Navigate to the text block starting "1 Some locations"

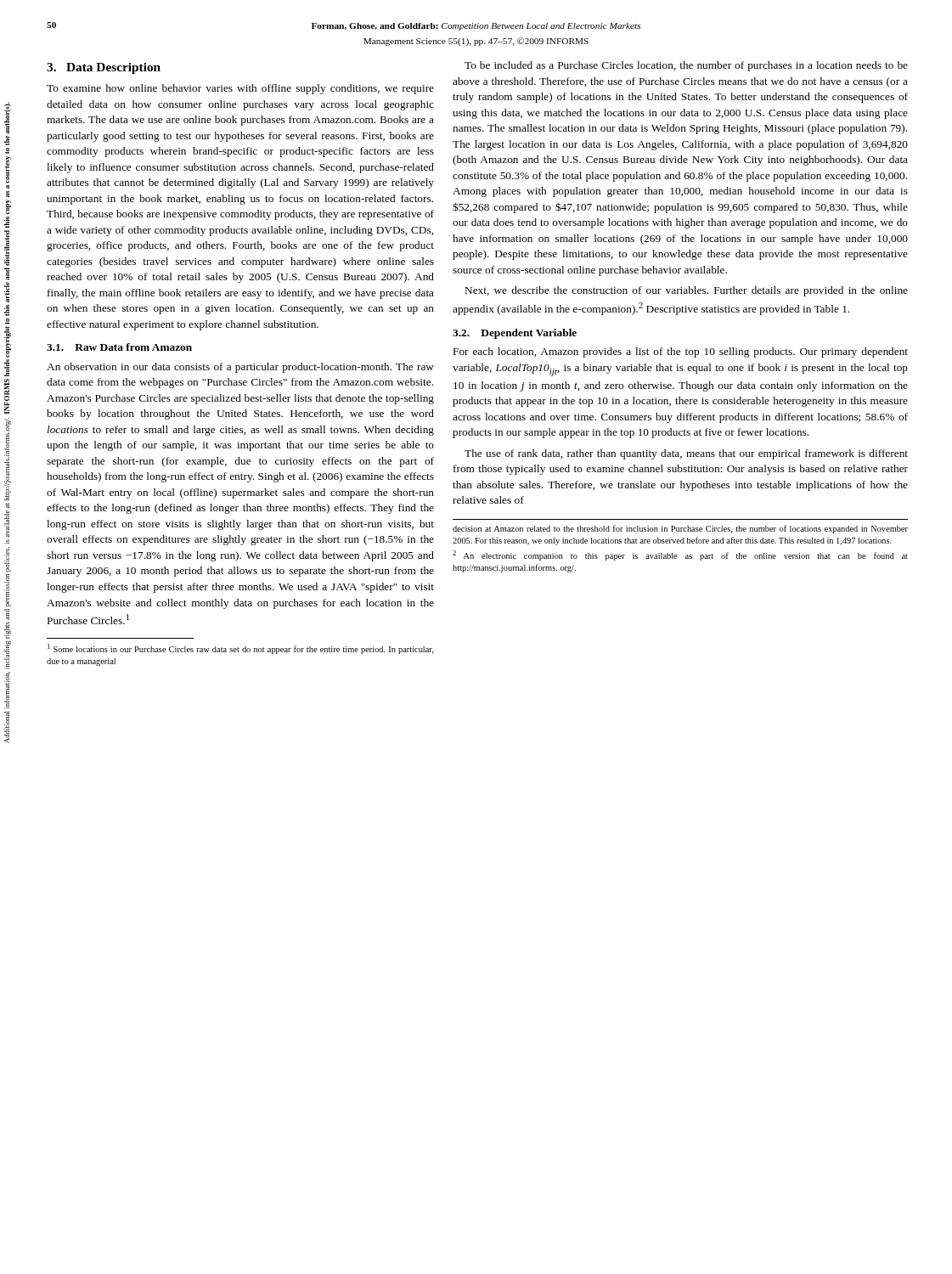click(240, 655)
